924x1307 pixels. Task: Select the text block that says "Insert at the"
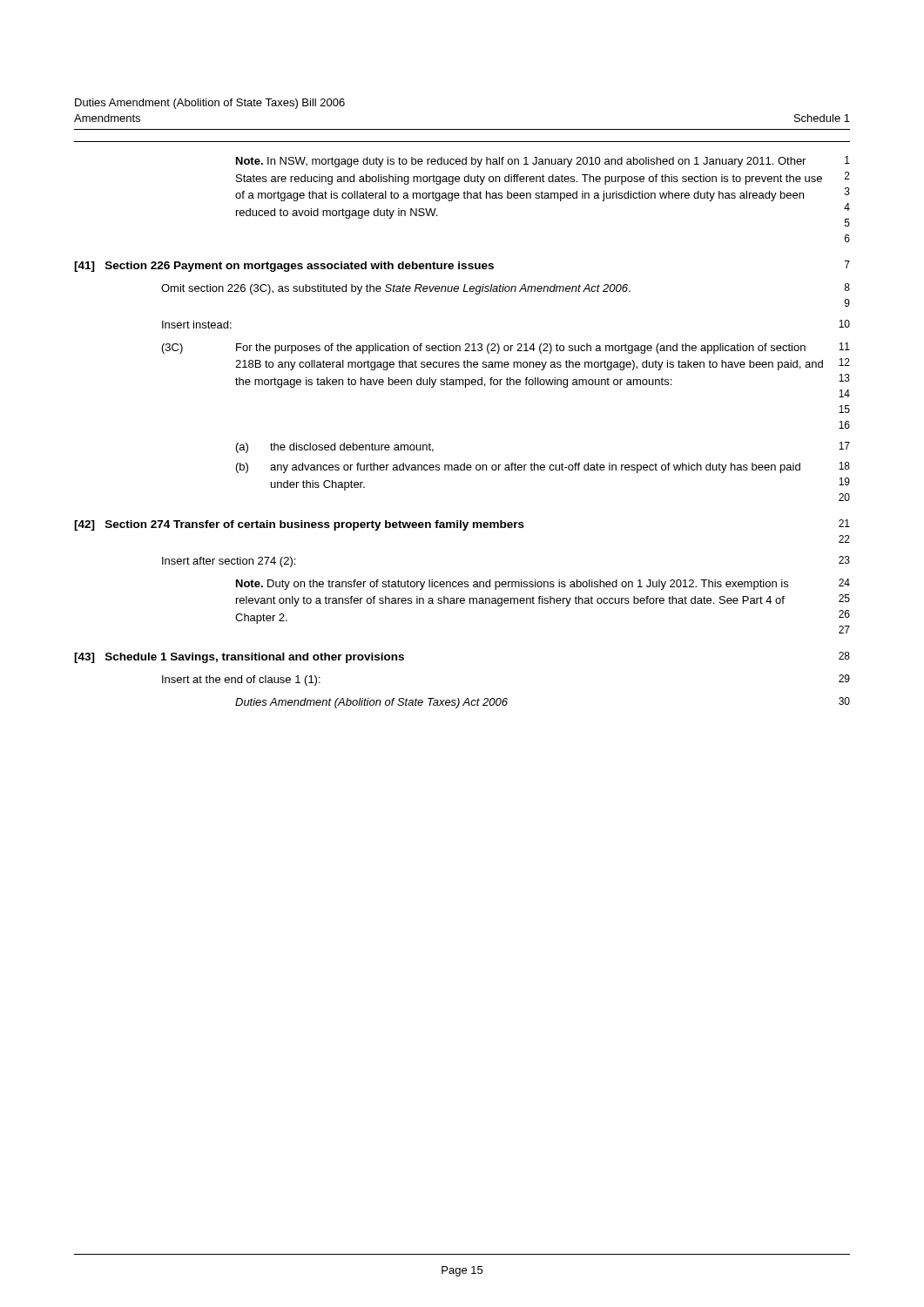pos(238,680)
